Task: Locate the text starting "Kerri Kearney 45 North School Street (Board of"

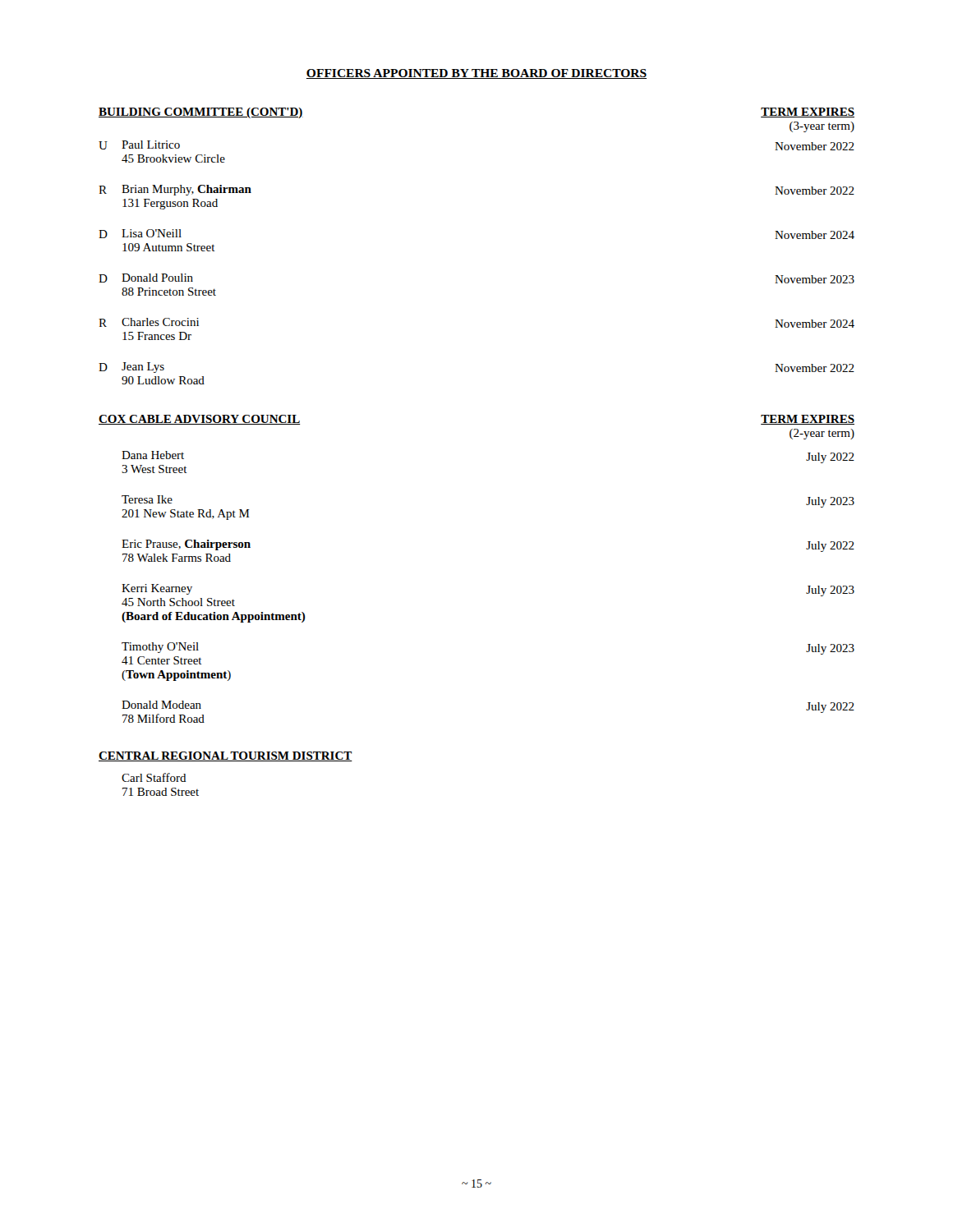Action: [156, 590]
